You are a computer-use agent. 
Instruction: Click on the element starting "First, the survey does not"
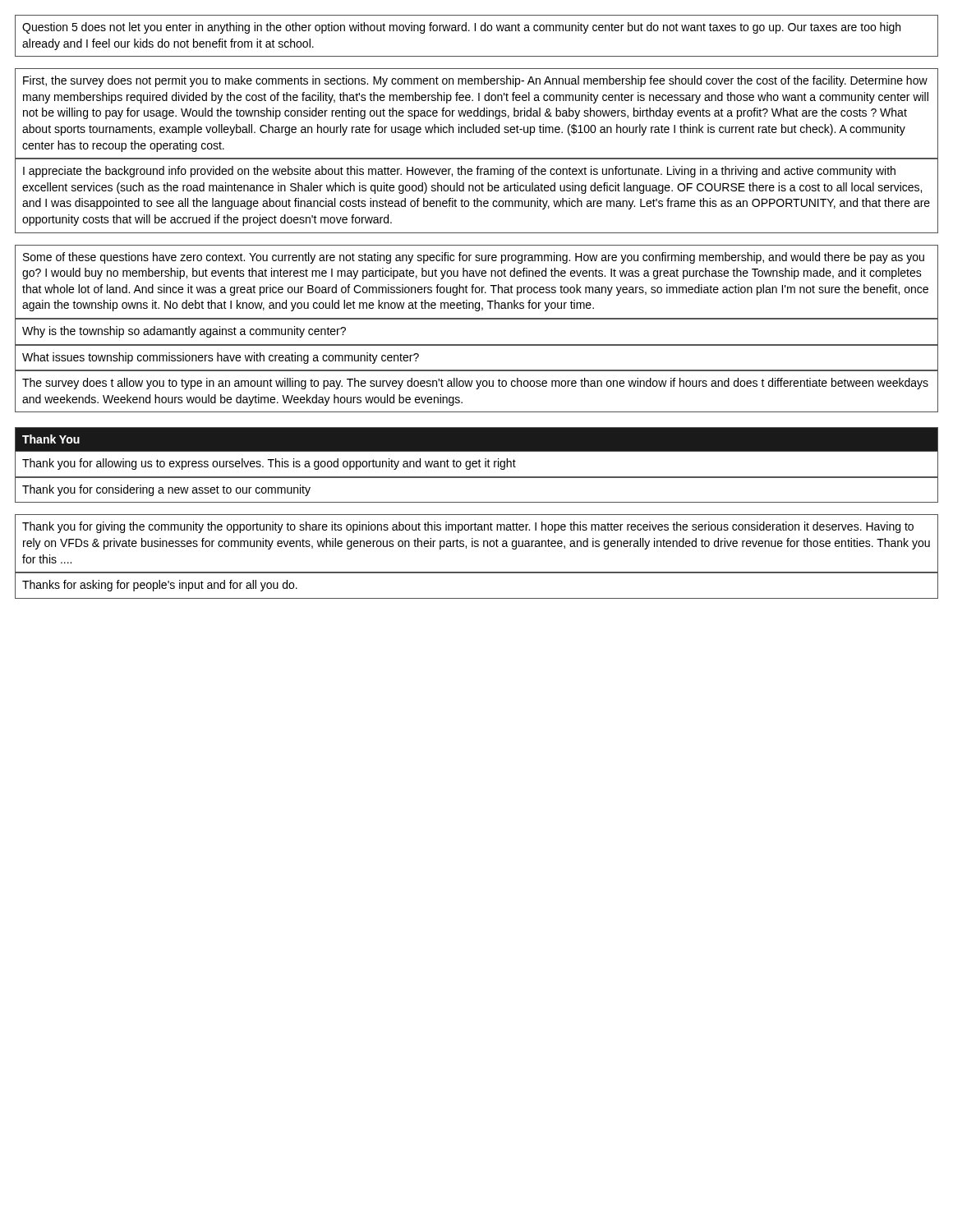[x=476, y=113]
